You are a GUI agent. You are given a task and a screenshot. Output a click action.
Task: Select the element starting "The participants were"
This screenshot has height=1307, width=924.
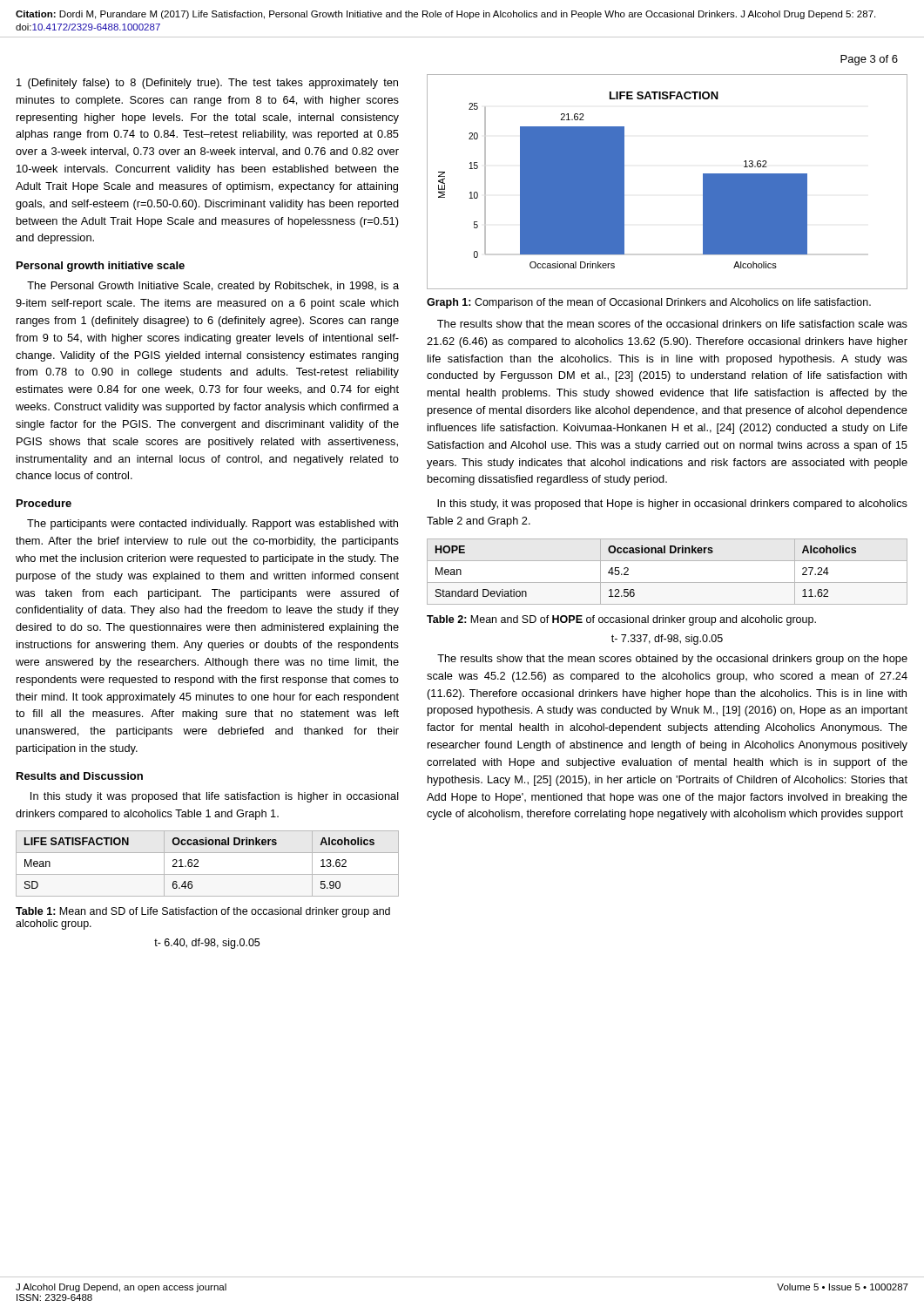(x=207, y=636)
